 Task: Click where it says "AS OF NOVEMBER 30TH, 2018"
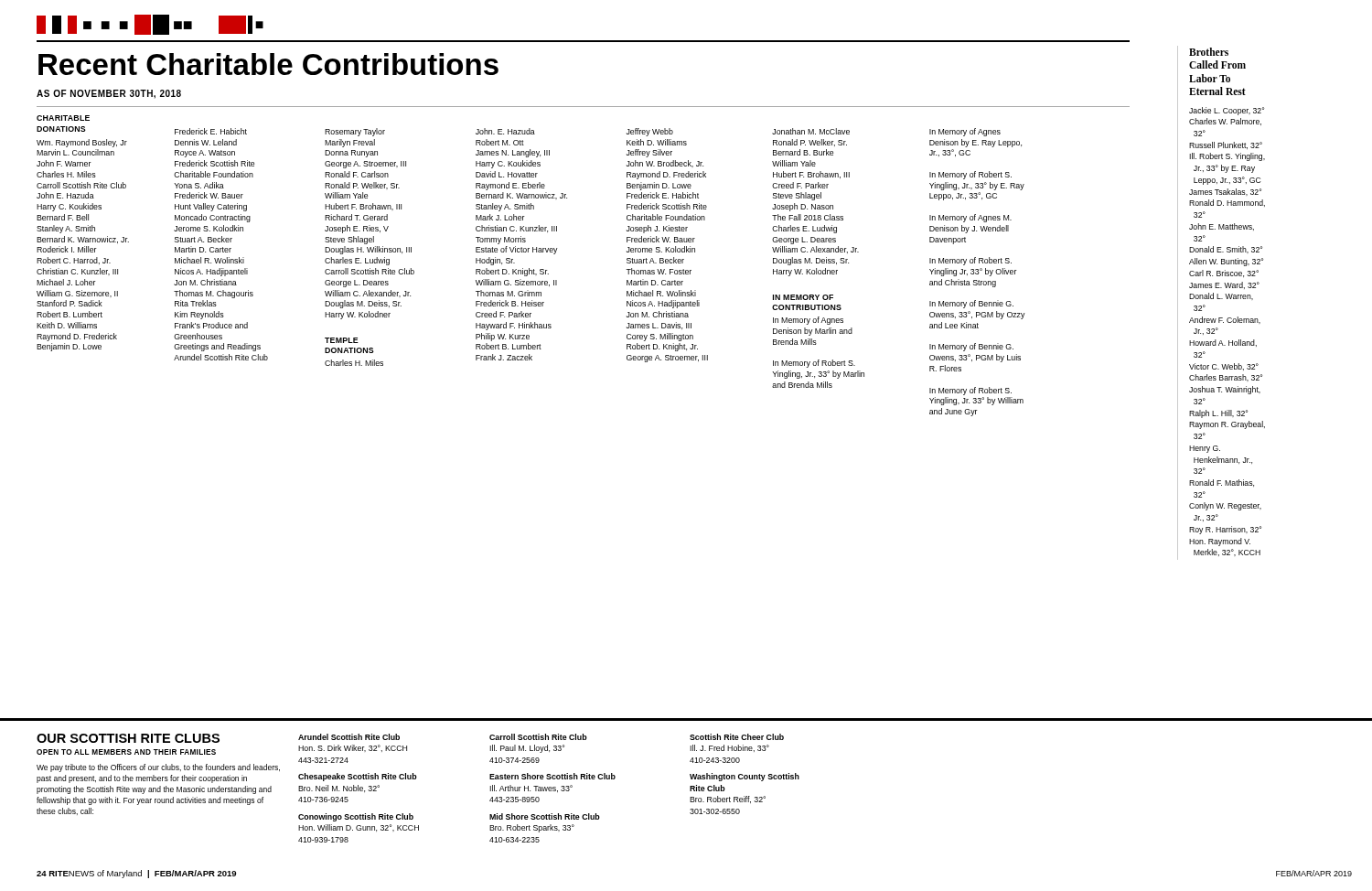click(109, 94)
